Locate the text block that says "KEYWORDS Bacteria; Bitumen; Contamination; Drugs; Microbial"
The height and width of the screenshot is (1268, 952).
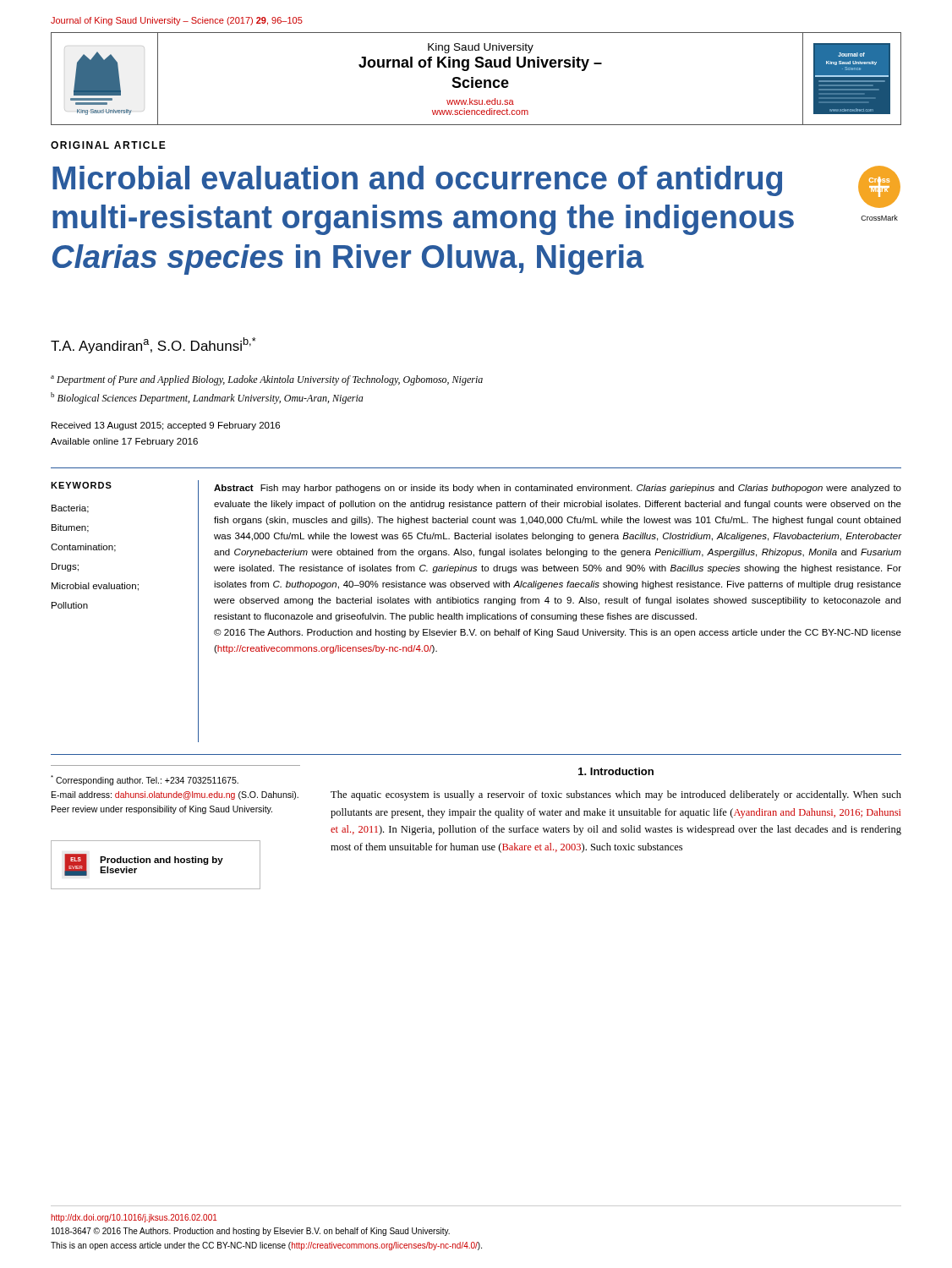click(x=118, y=548)
